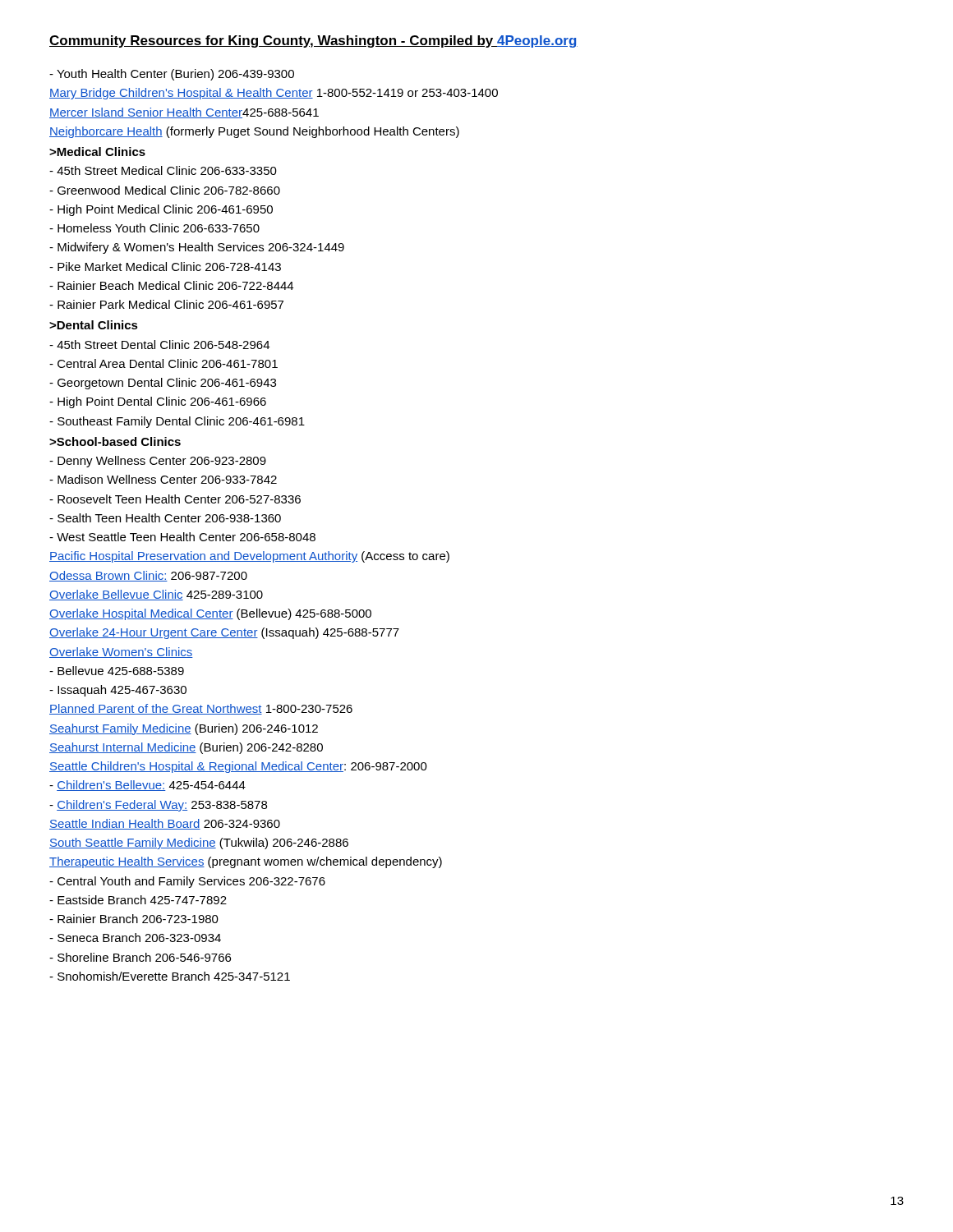Where does it say "Greenwood Medical Clinic 206-782-8660"?
Screen dimensions: 1232x953
tap(165, 190)
